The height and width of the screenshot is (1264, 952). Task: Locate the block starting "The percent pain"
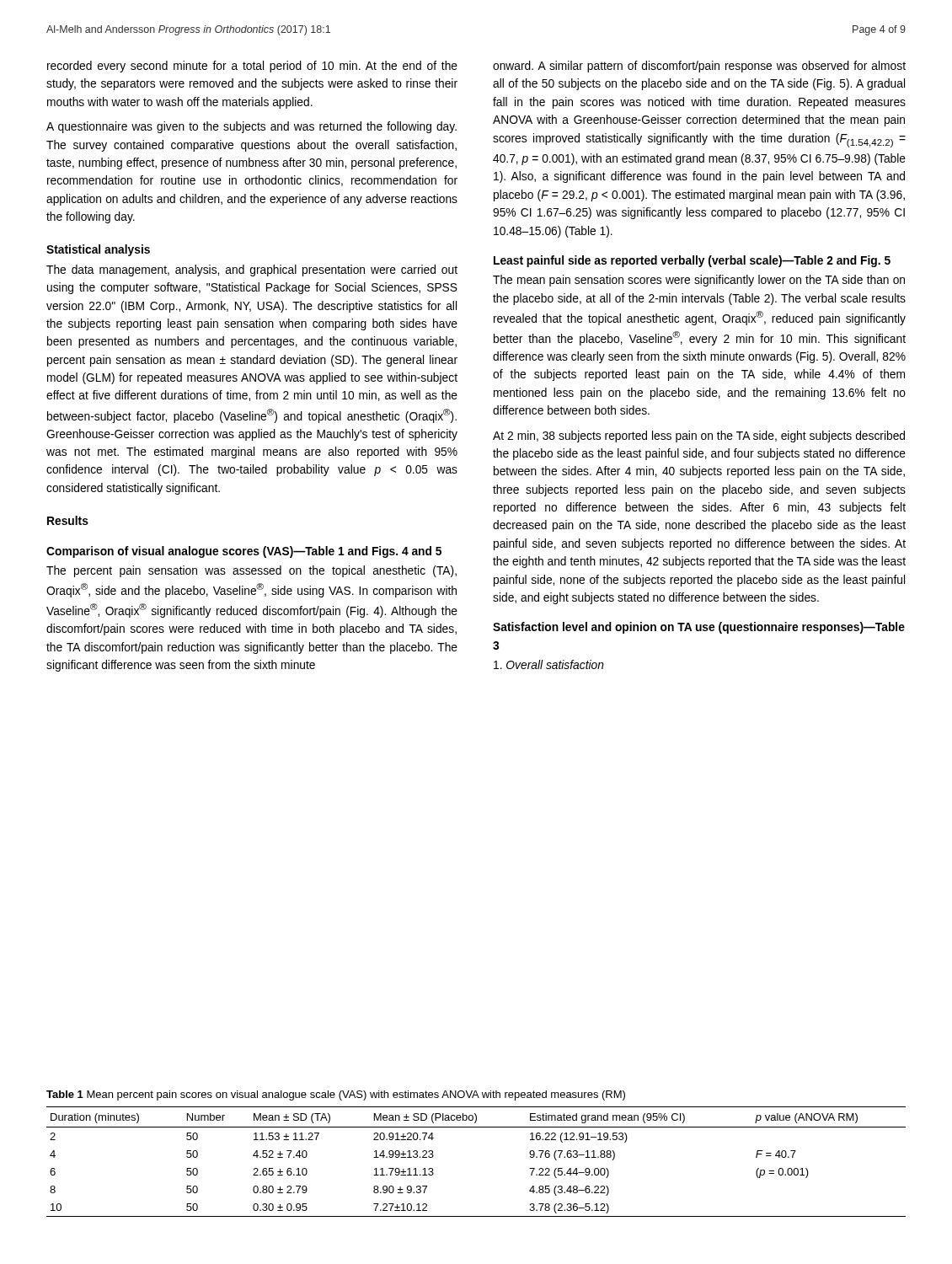[252, 618]
